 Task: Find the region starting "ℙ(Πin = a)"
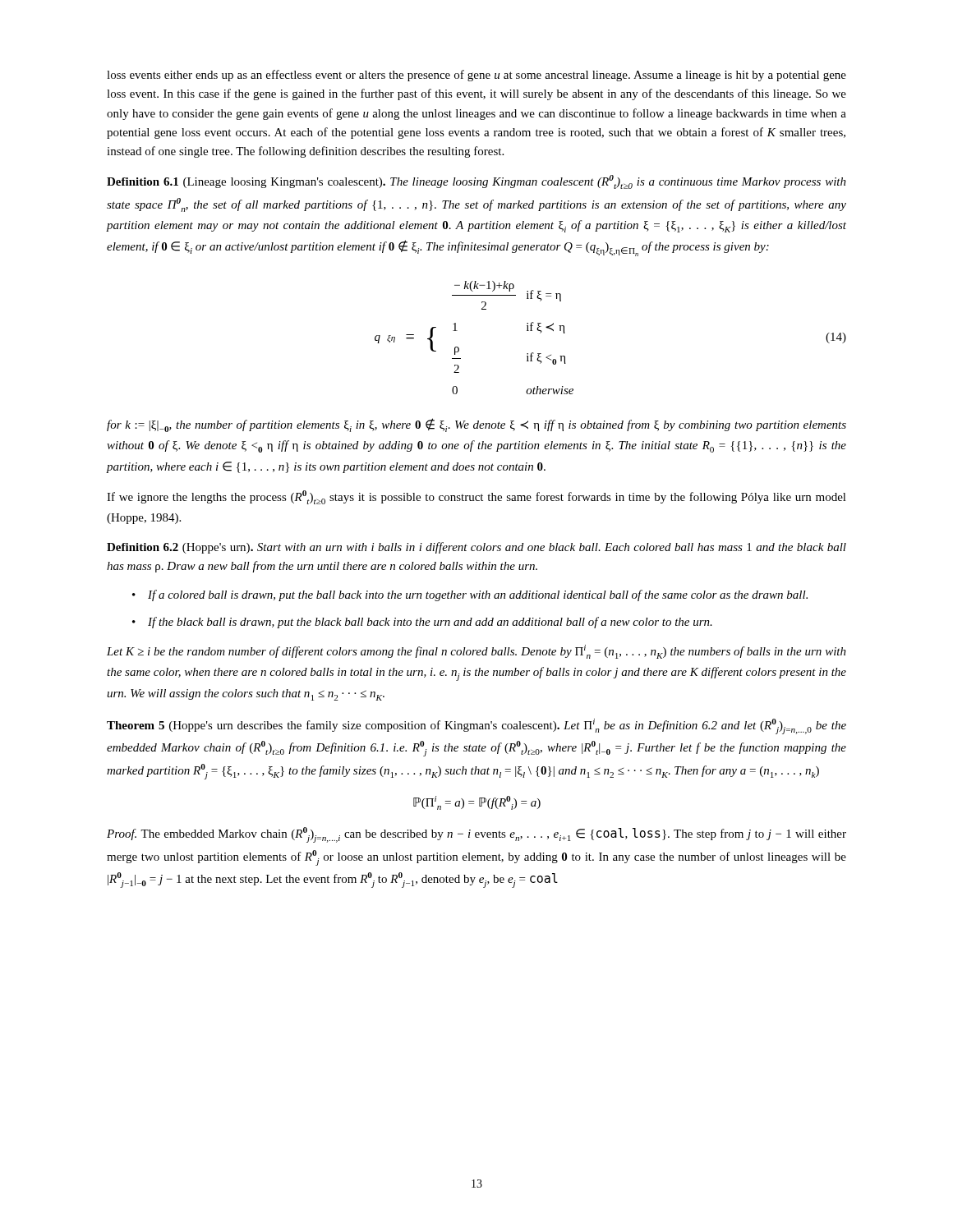coord(476,803)
